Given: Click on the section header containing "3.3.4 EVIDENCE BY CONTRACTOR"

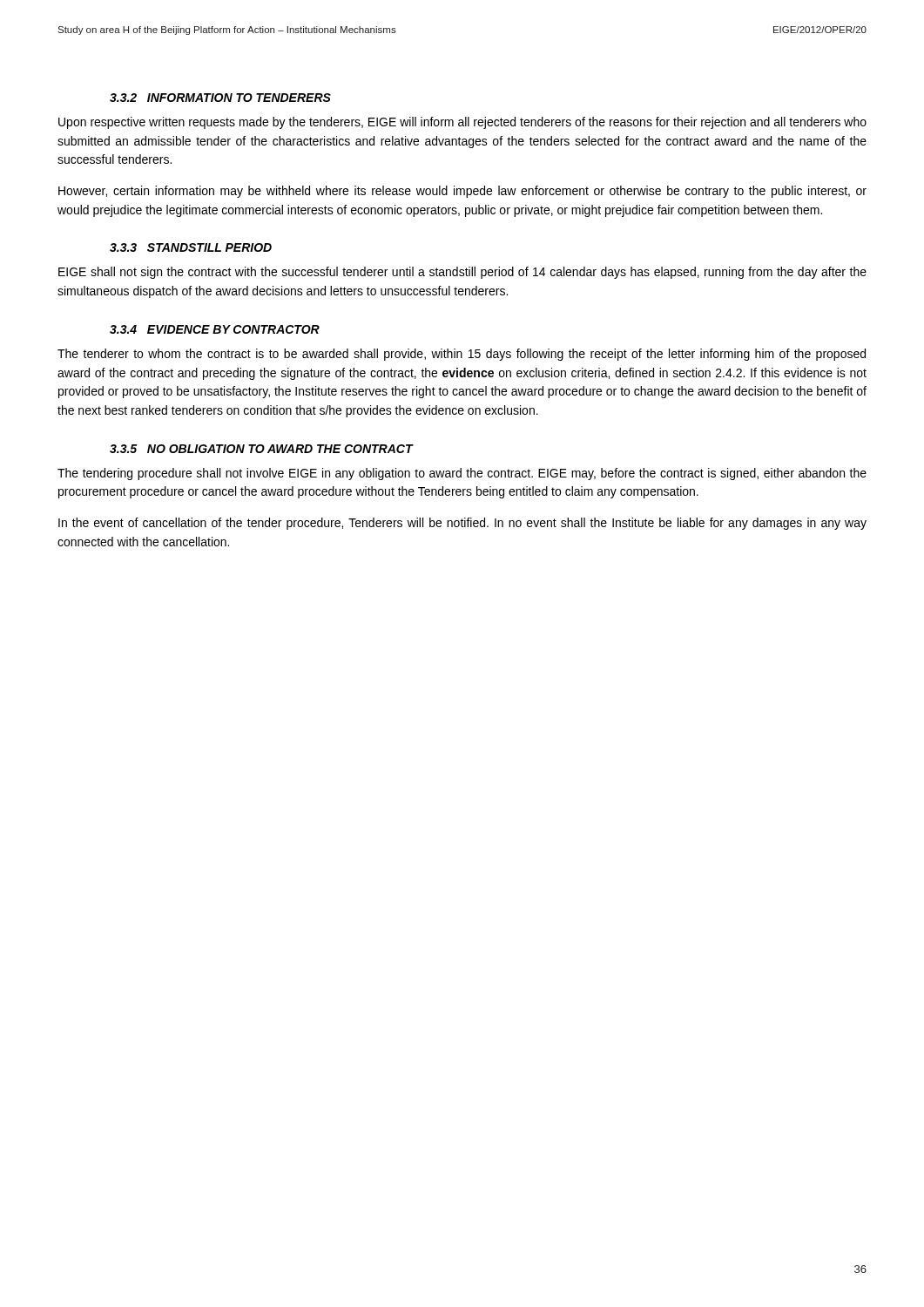Looking at the screenshot, I should point(215,329).
